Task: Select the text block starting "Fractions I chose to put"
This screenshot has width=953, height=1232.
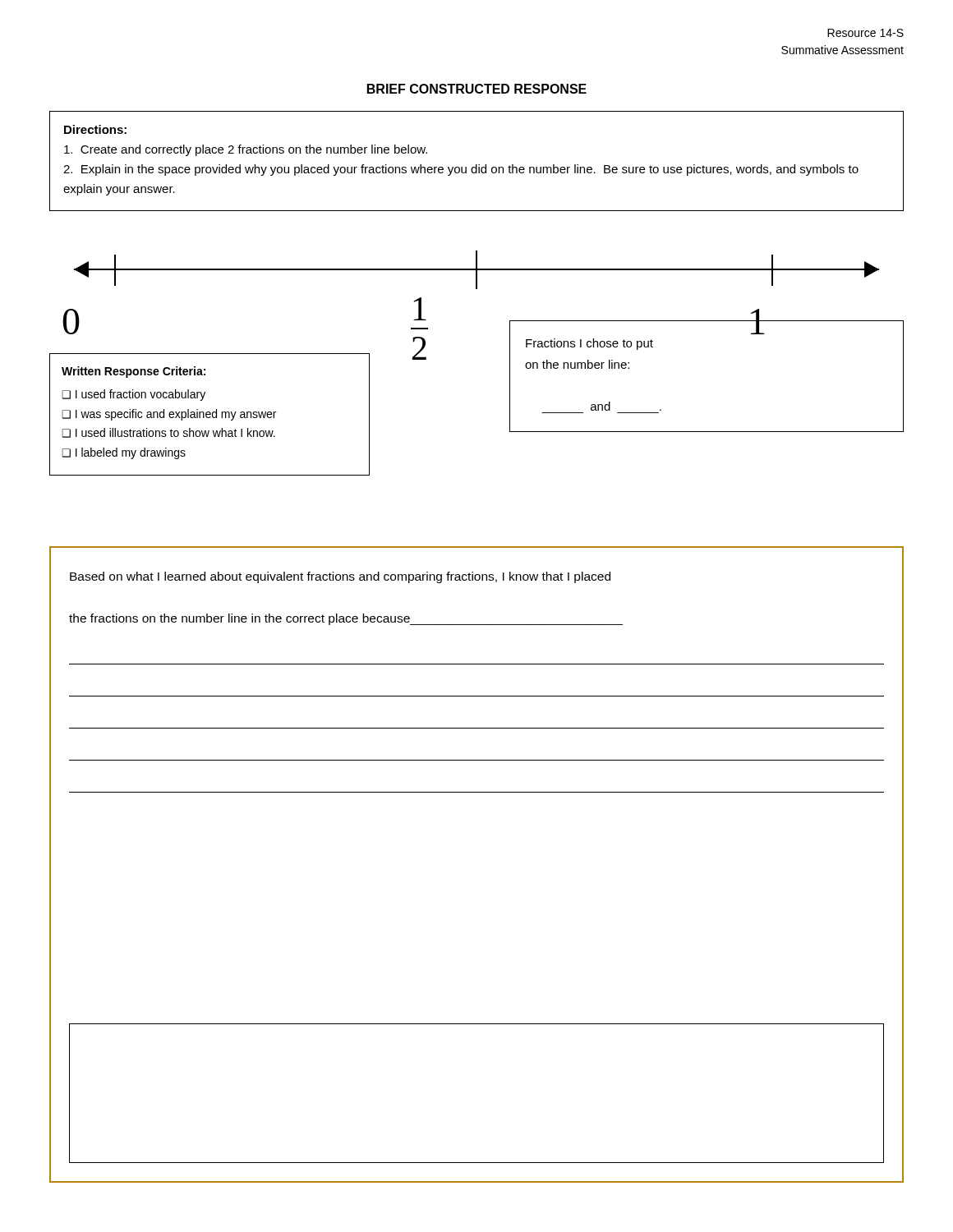Action: (x=594, y=374)
